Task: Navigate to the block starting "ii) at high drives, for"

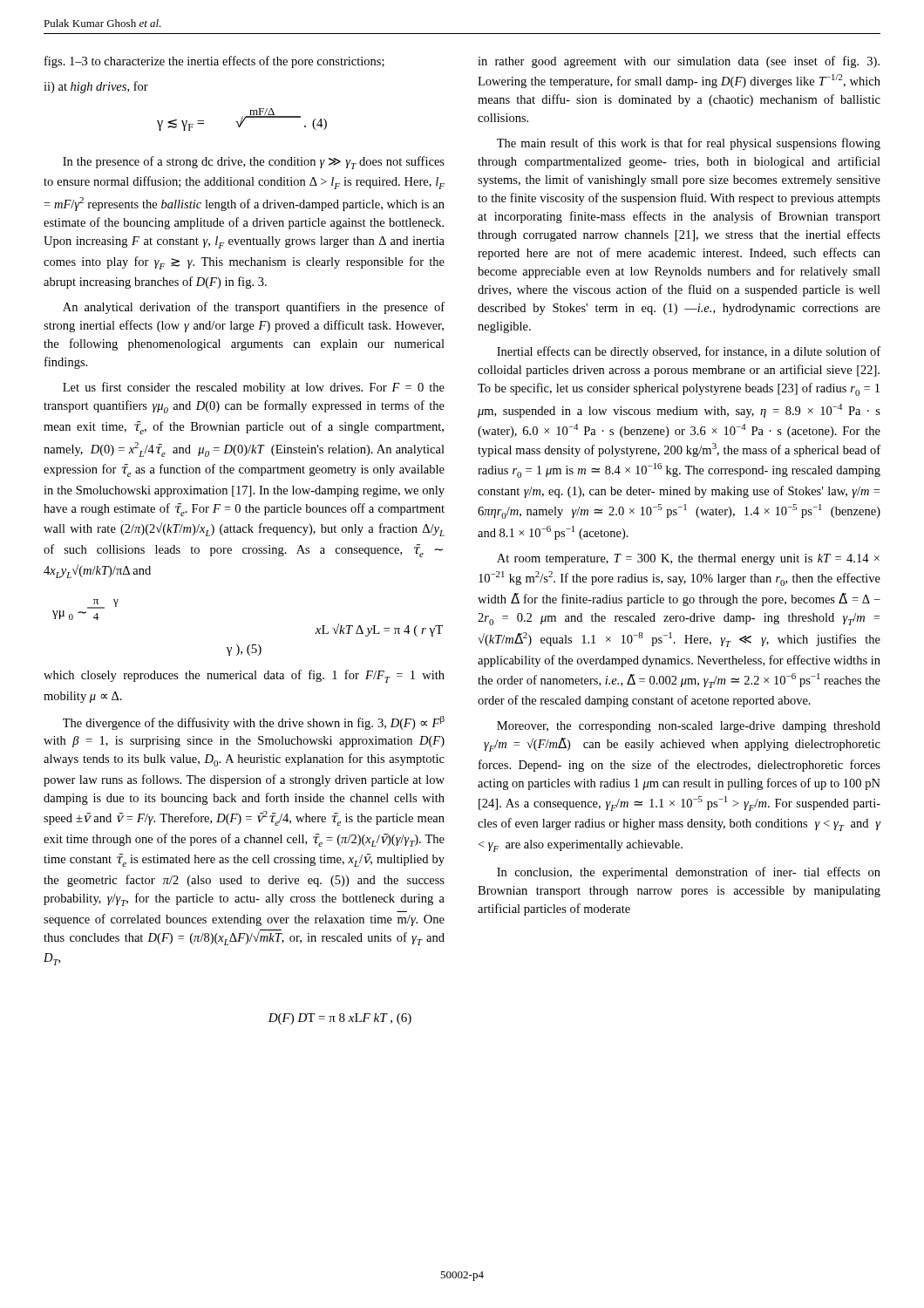Action: pyautogui.click(x=96, y=86)
